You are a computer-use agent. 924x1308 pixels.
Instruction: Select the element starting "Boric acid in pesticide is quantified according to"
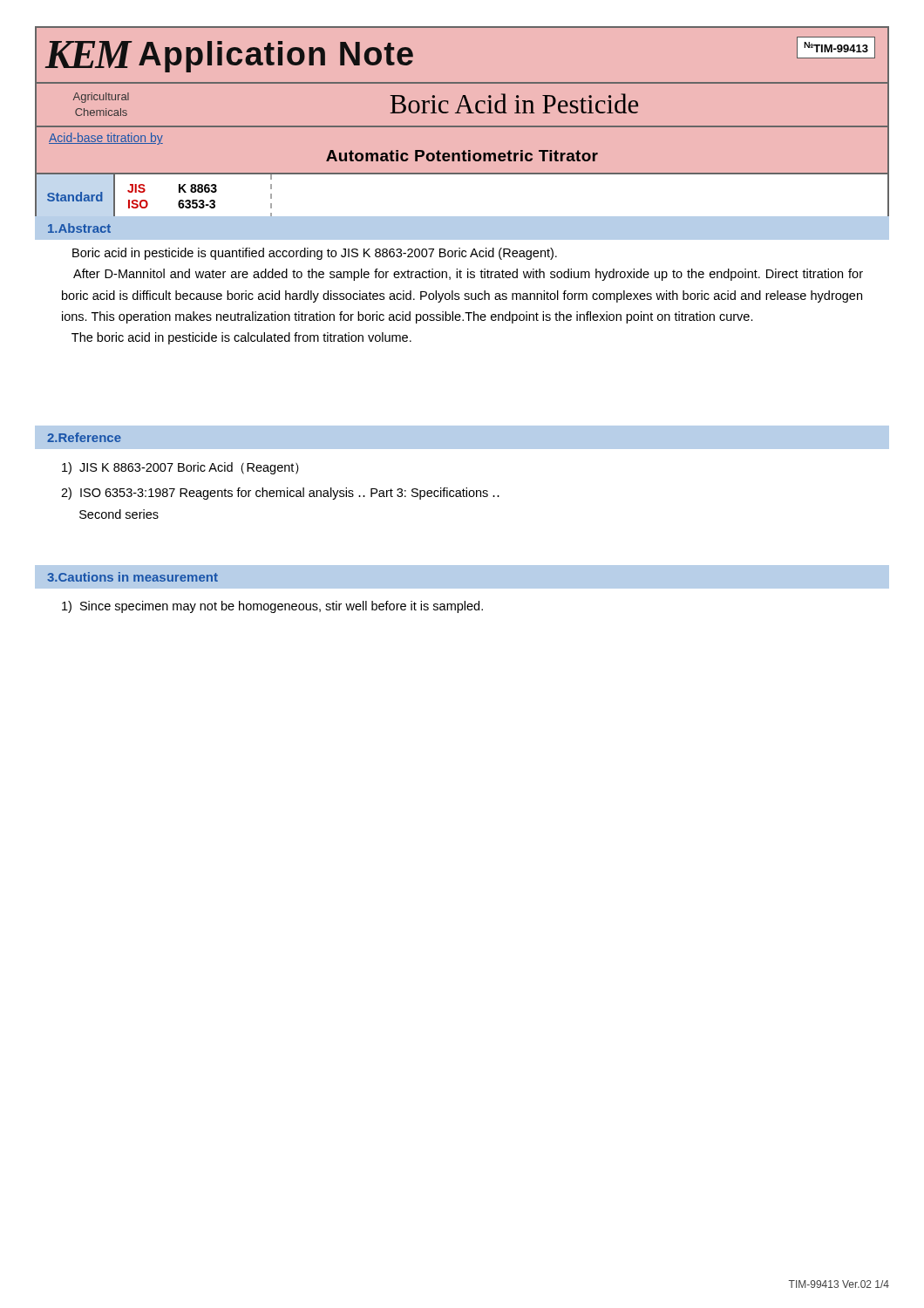[x=462, y=295]
